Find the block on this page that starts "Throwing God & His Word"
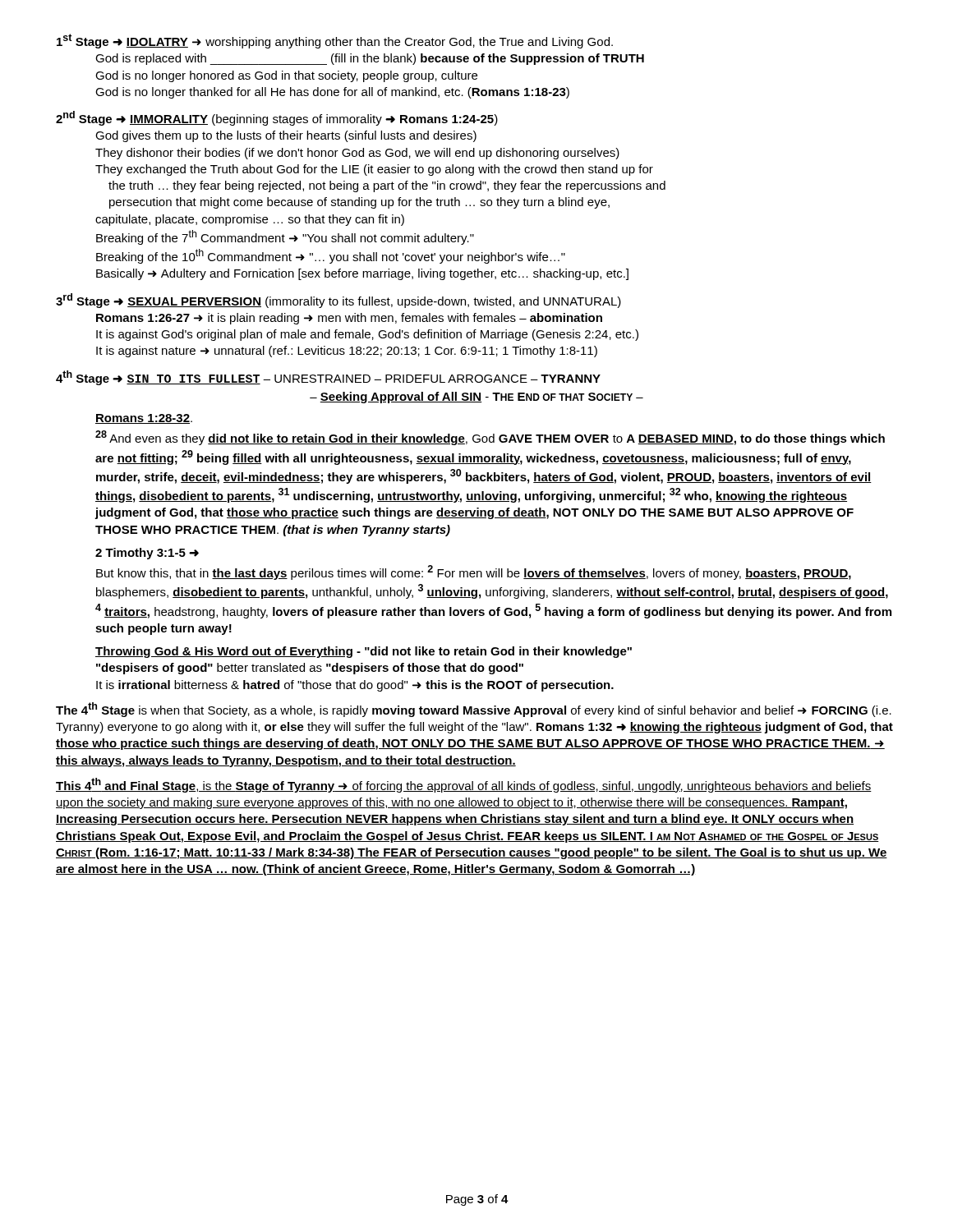Screen dimensions: 1232x953 click(x=496, y=668)
